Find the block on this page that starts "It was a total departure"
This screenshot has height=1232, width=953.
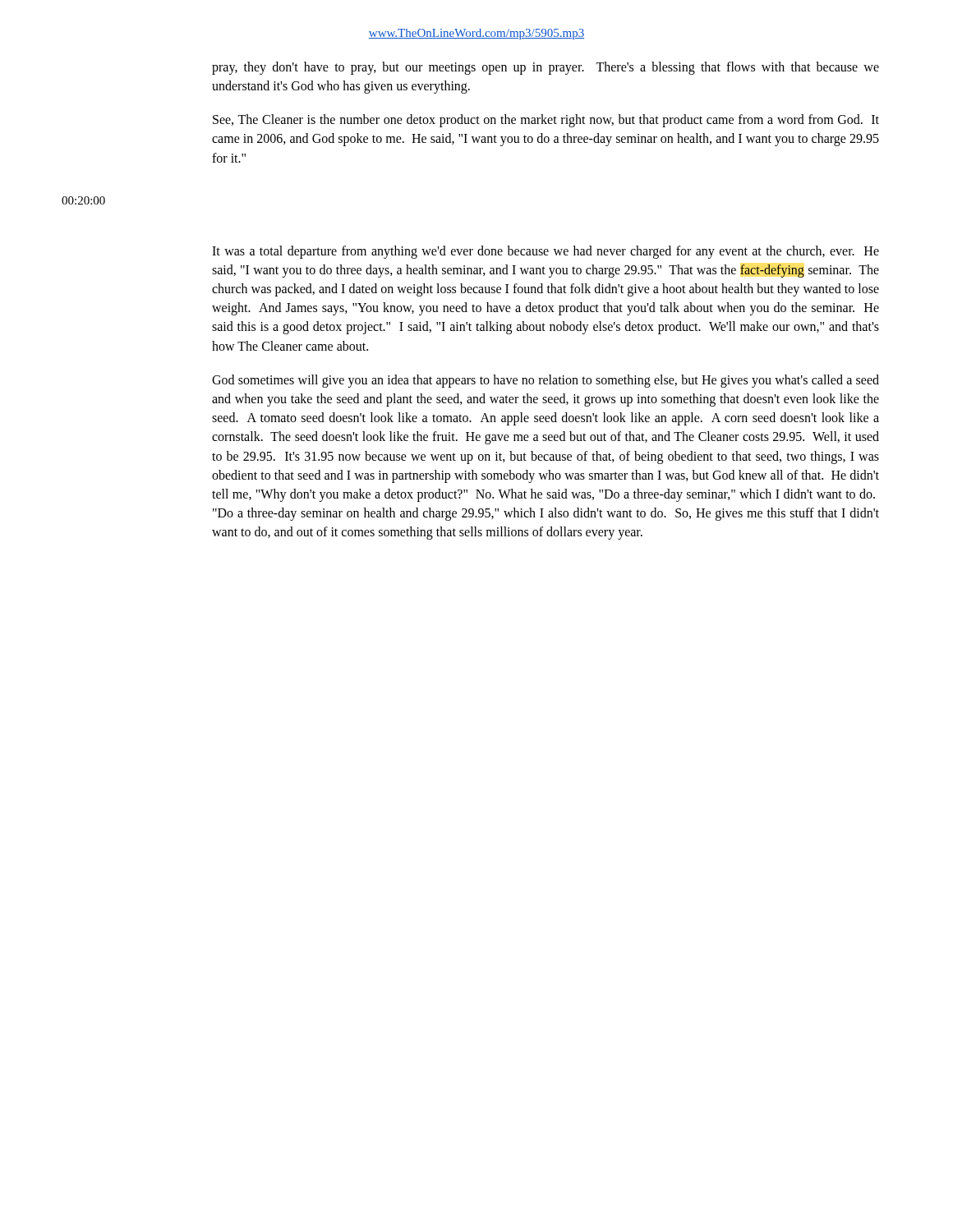[x=545, y=298]
